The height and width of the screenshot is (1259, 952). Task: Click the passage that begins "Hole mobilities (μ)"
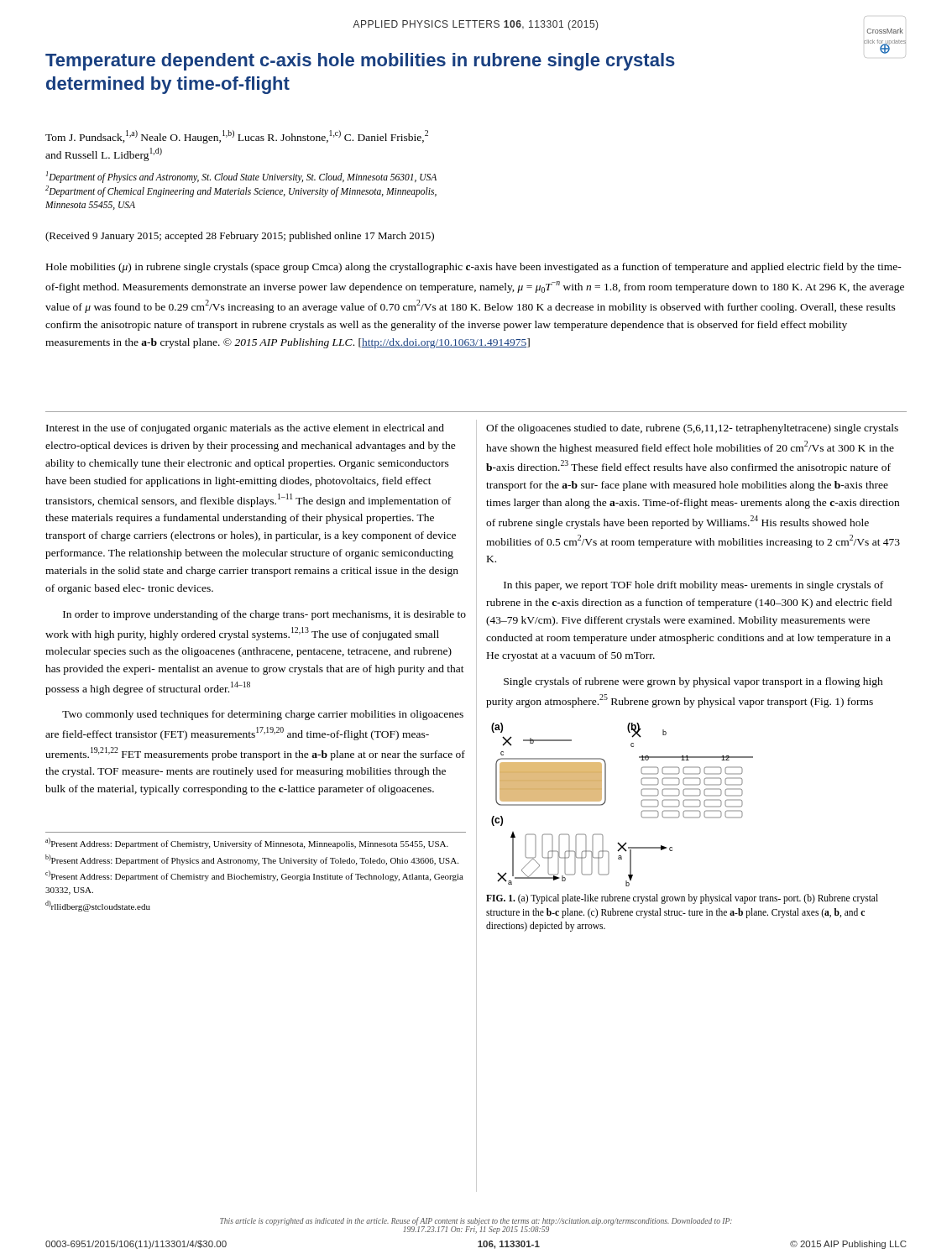(x=475, y=304)
